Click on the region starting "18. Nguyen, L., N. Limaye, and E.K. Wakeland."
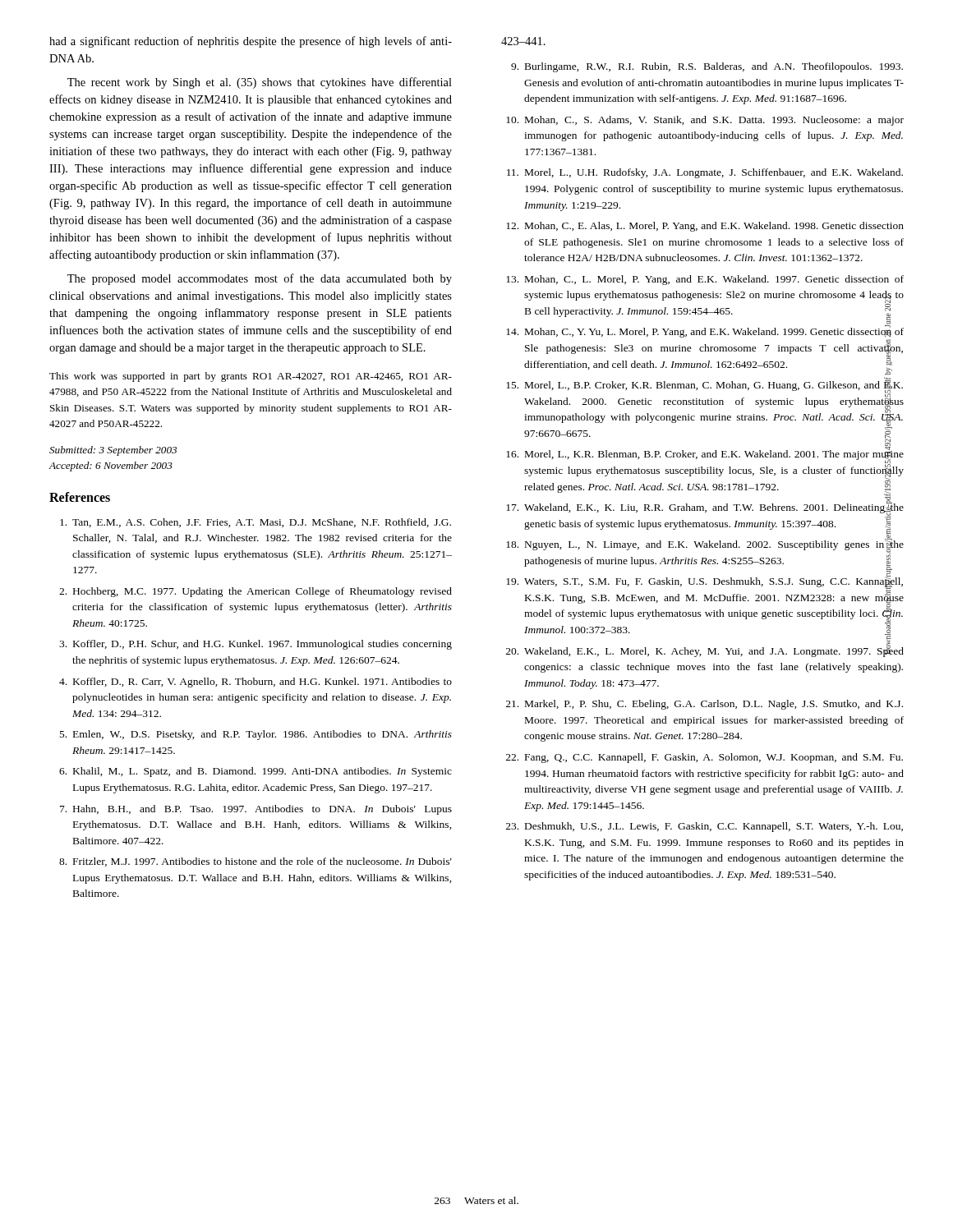 pos(702,553)
